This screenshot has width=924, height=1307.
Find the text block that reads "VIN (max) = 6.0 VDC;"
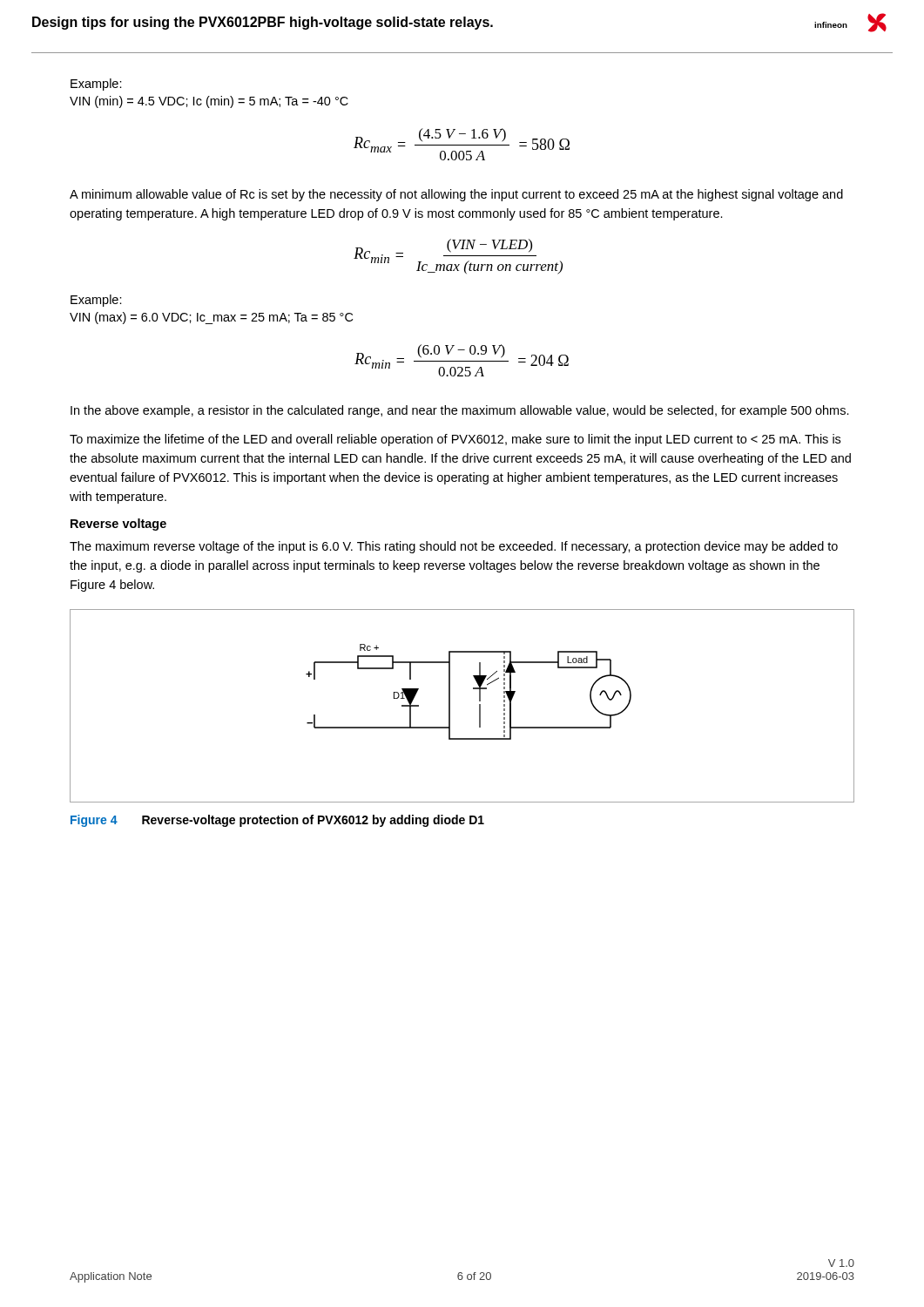212,317
